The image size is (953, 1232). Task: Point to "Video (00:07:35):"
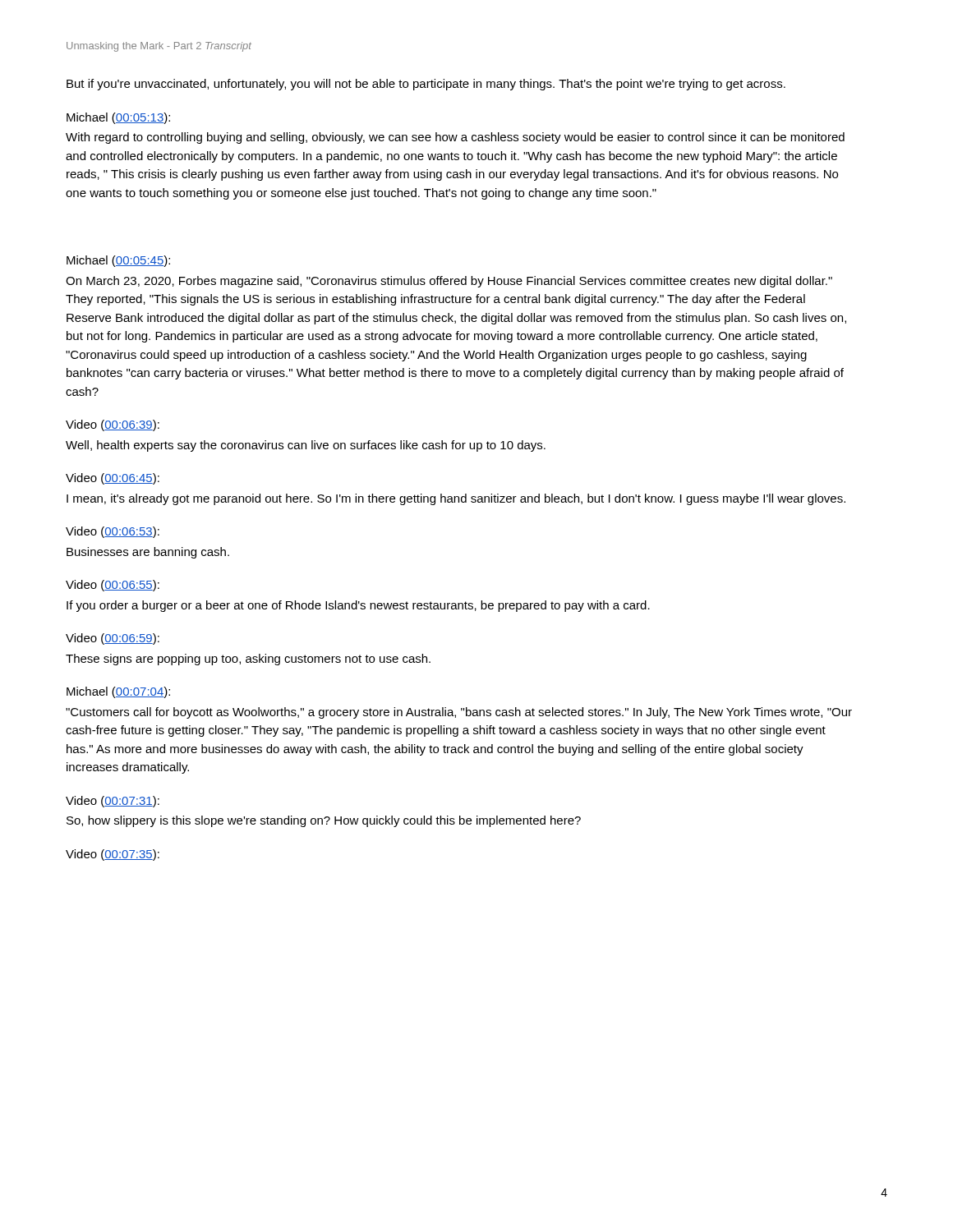click(x=113, y=853)
